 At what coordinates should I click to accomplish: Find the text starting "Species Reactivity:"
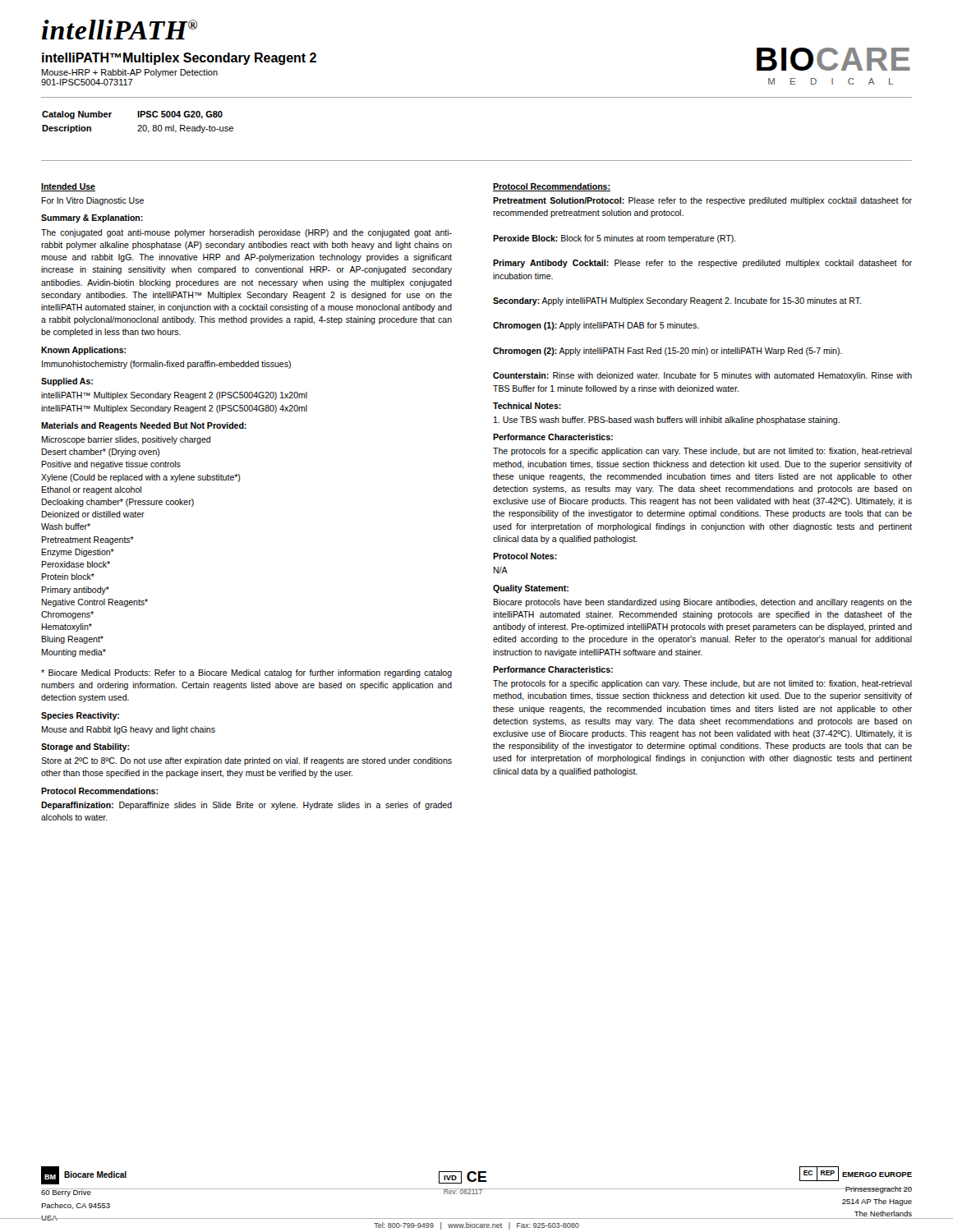coord(80,715)
